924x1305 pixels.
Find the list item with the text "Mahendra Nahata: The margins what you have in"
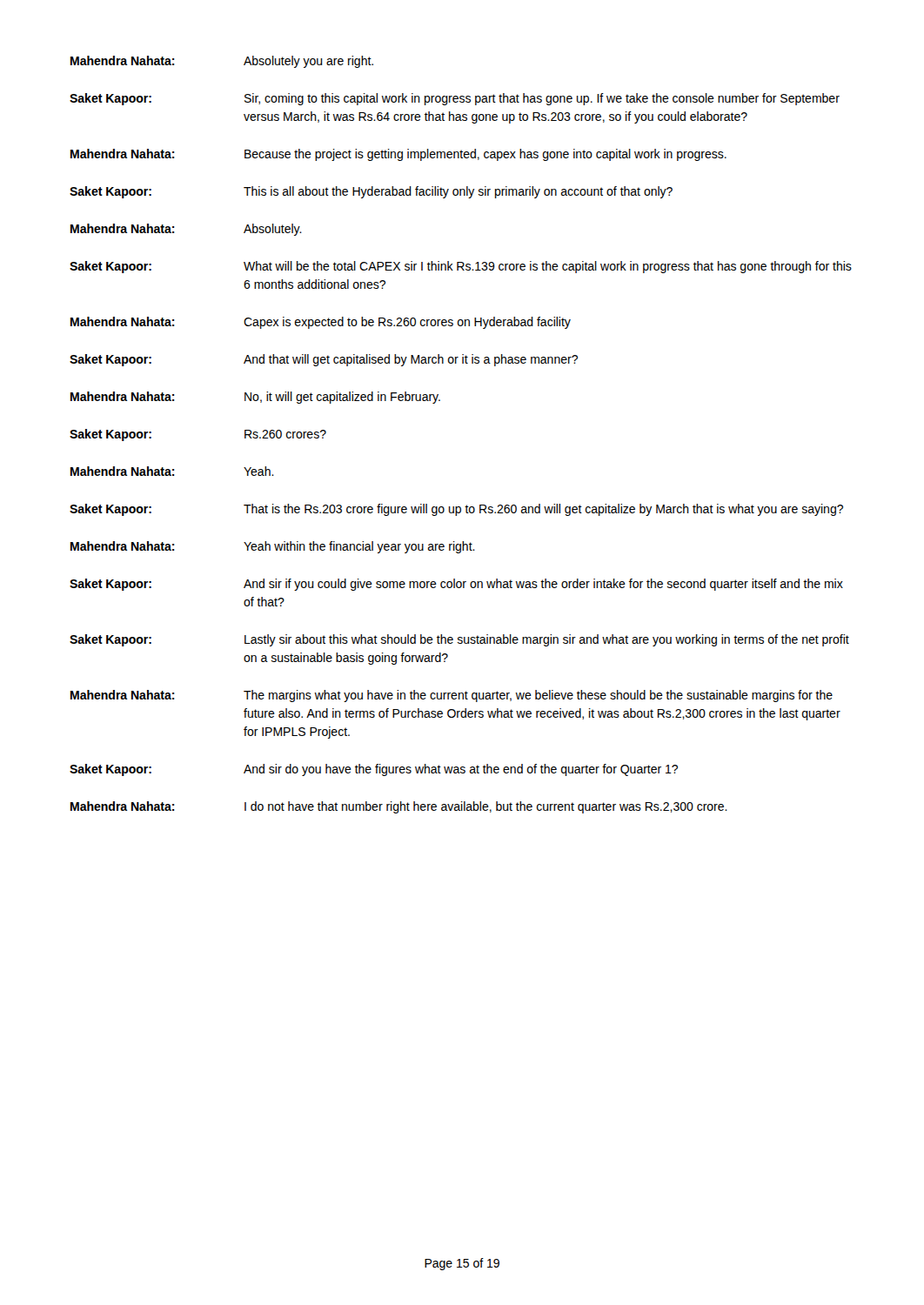[462, 714]
